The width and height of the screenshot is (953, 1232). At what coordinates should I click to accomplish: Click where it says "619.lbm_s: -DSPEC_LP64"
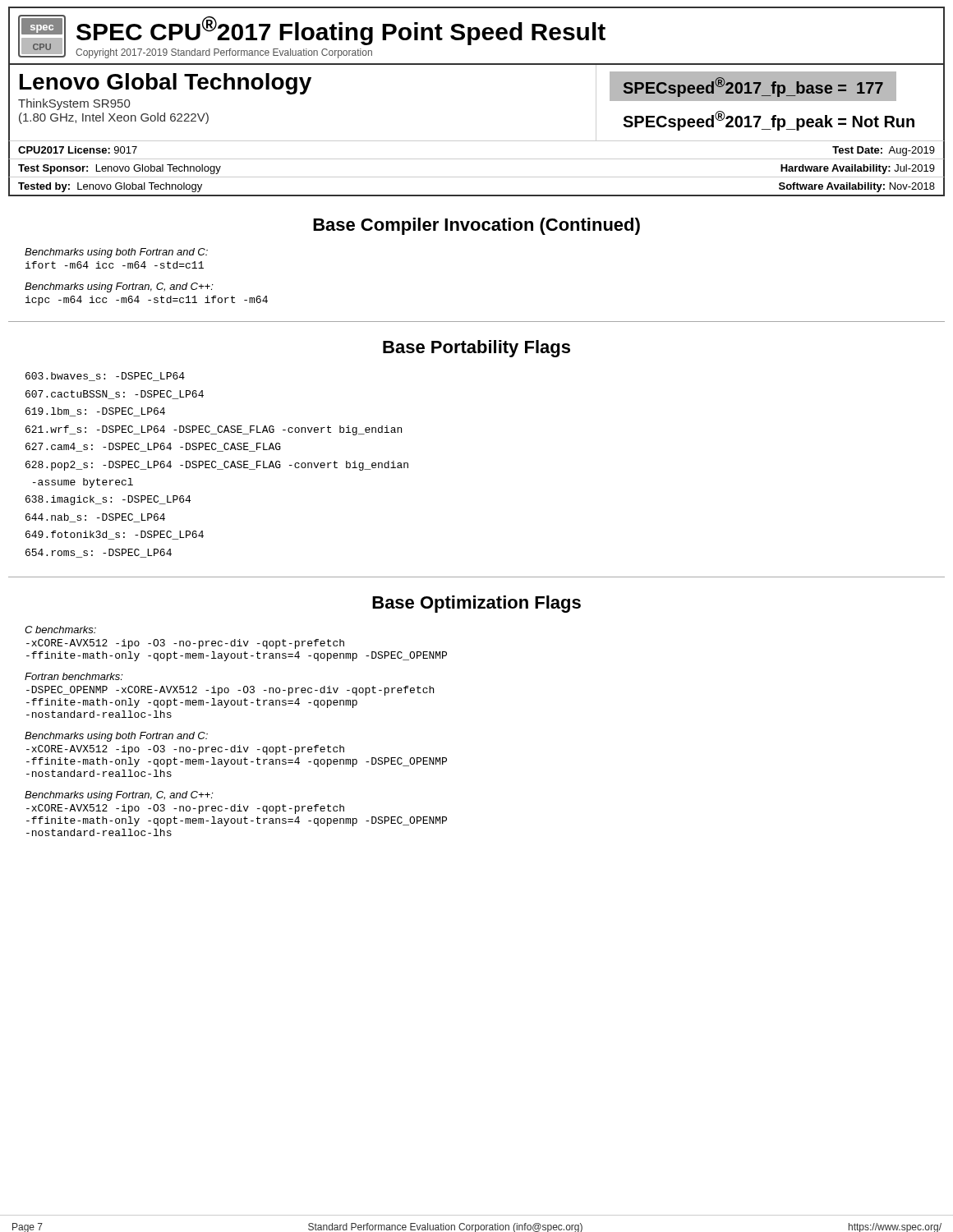point(95,412)
